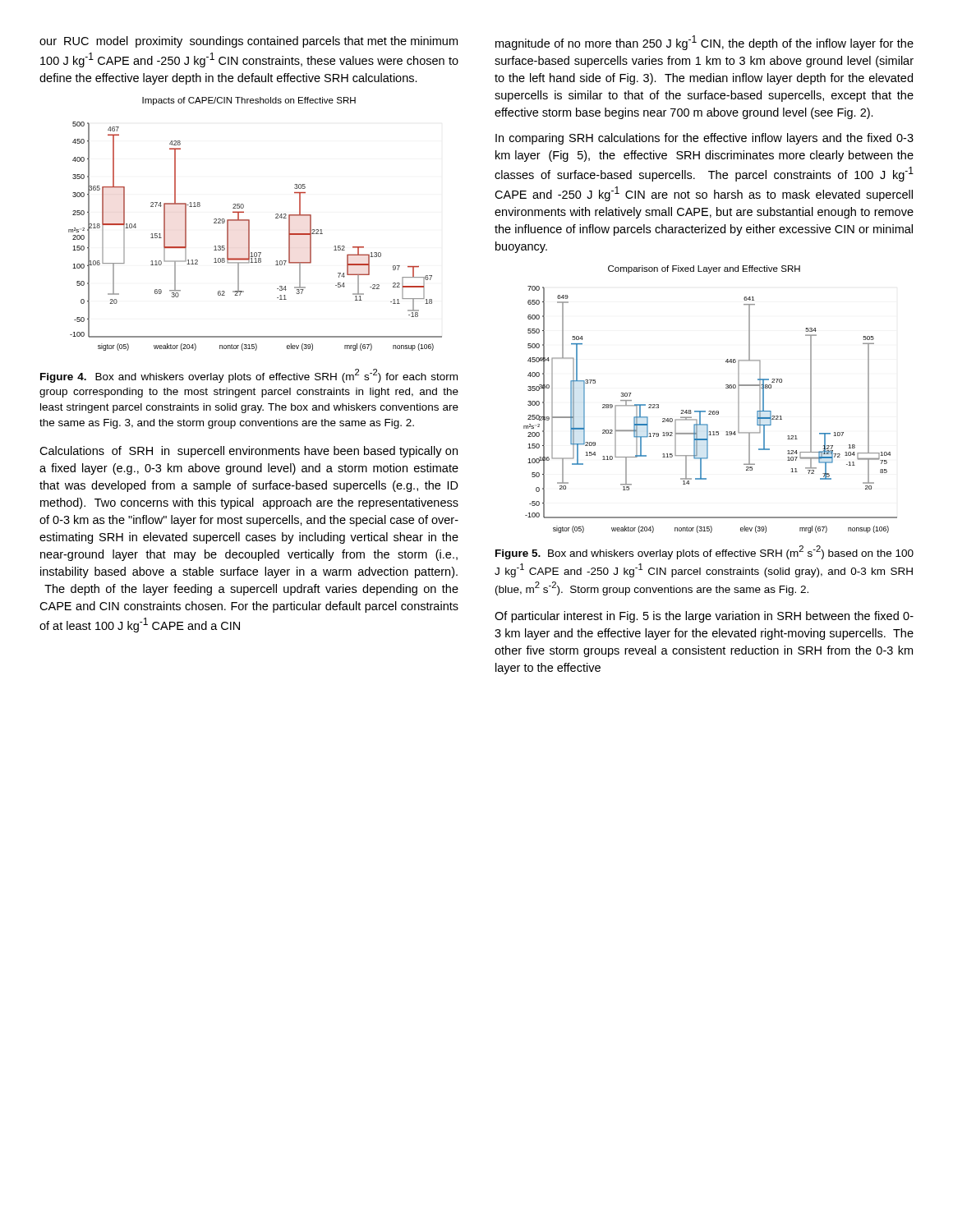
Task: Locate the text block that says "our RUC model proximity"
Action: click(x=249, y=60)
